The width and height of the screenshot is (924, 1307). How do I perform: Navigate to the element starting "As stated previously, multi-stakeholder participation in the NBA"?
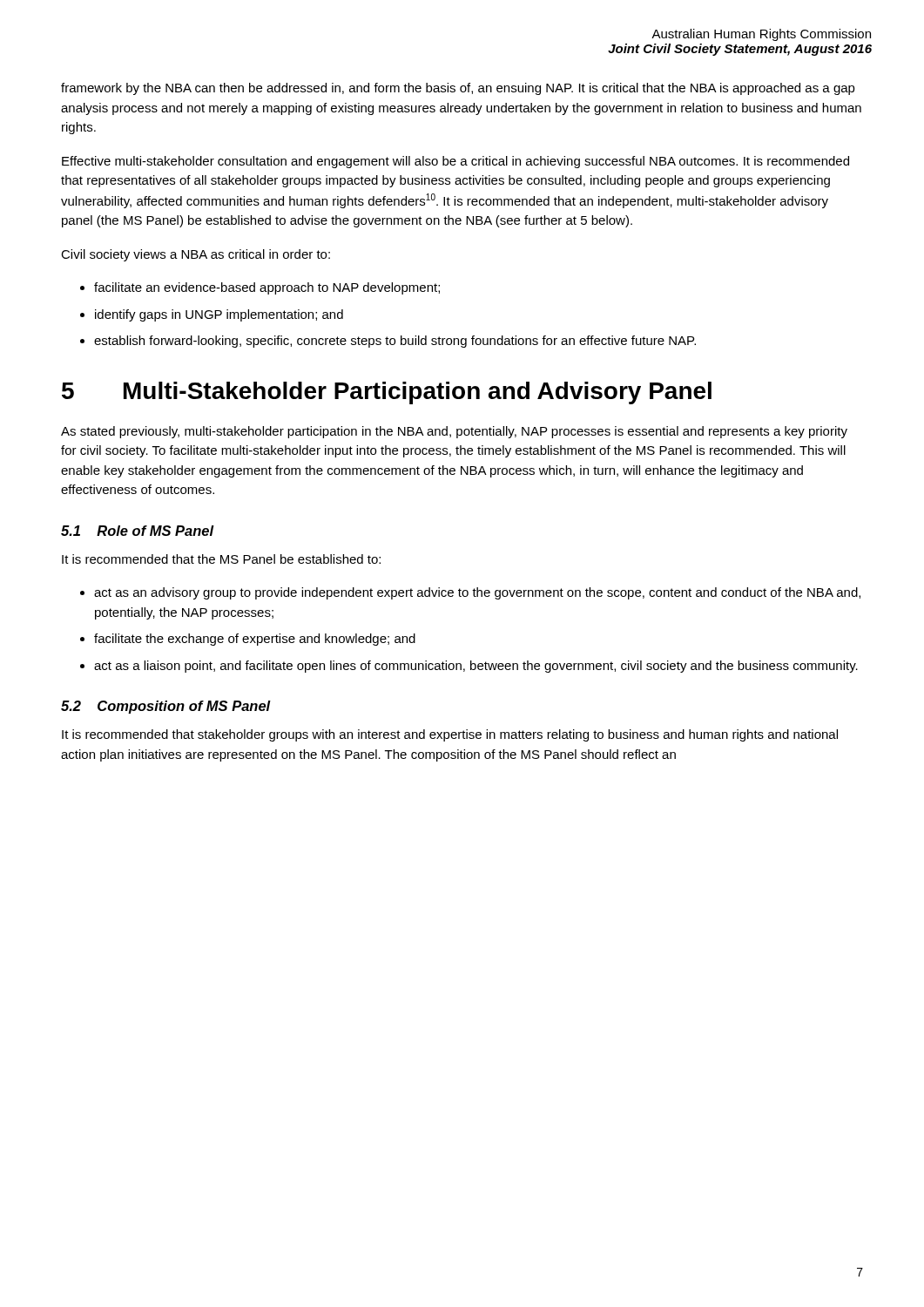[x=454, y=460]
